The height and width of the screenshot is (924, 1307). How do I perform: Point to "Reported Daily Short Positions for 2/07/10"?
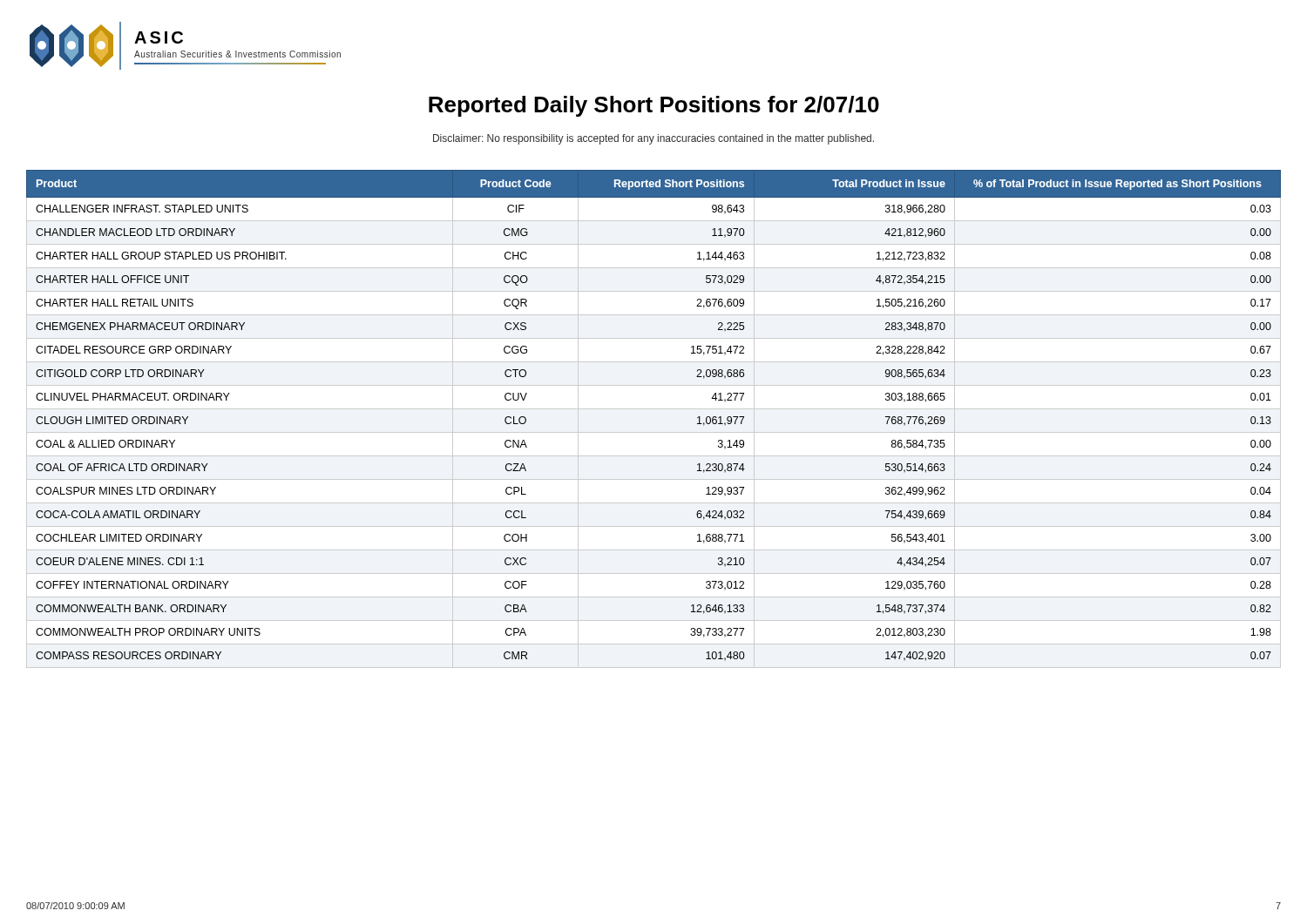[654, 105]
